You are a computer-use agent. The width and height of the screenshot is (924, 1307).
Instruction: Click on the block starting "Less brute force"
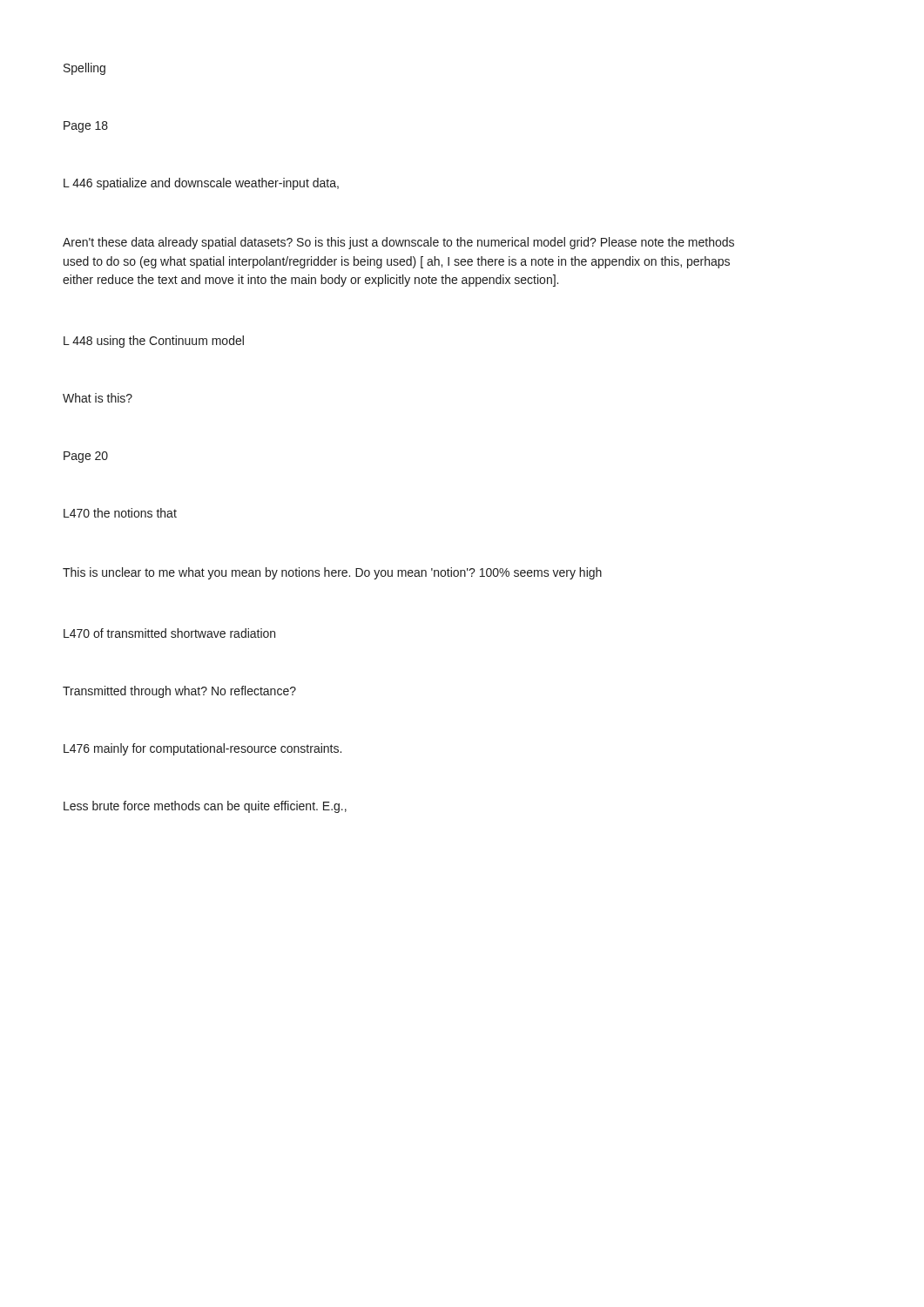pos(205,806)
